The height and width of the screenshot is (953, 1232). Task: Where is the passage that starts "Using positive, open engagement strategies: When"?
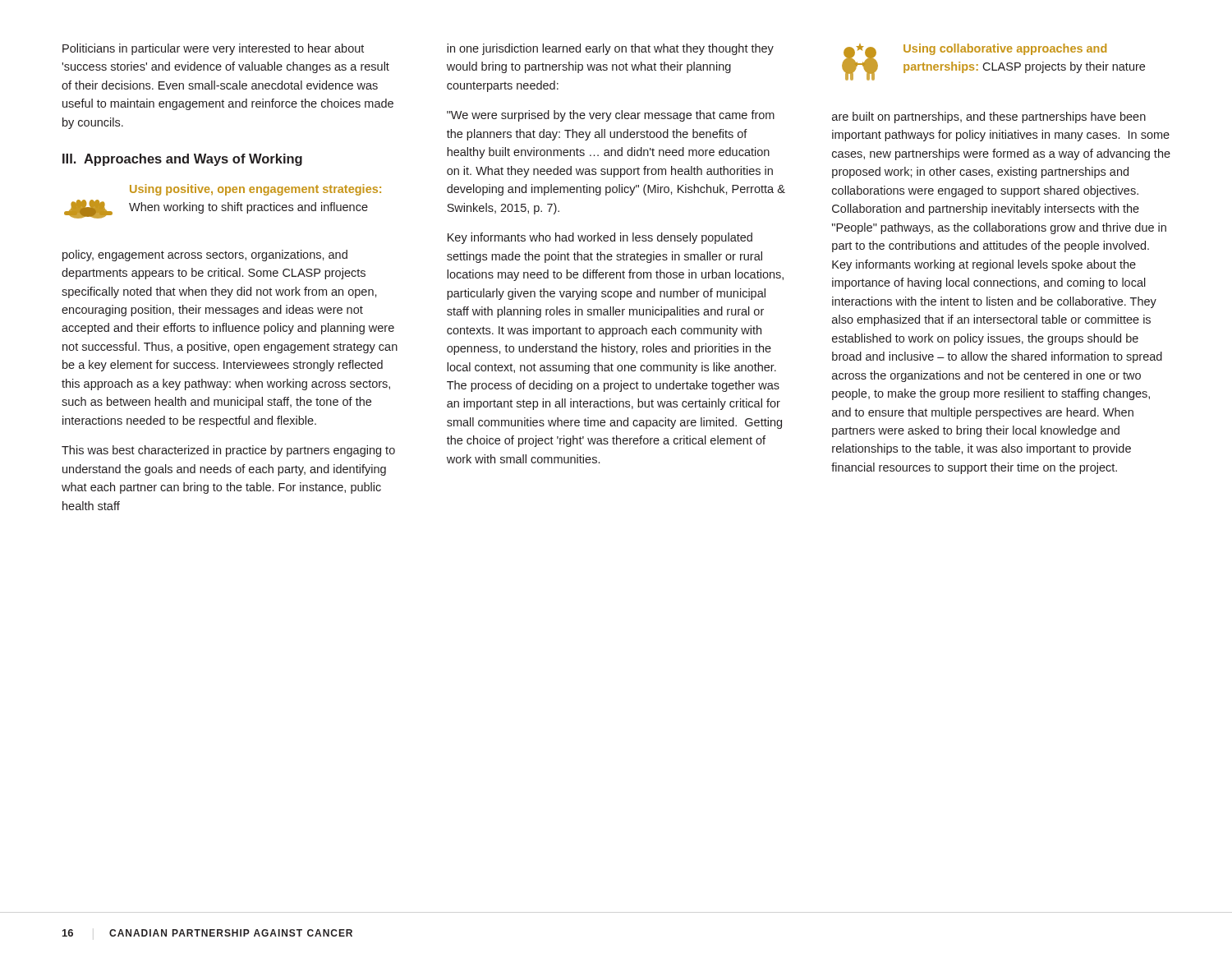click(x=256, y=198)
